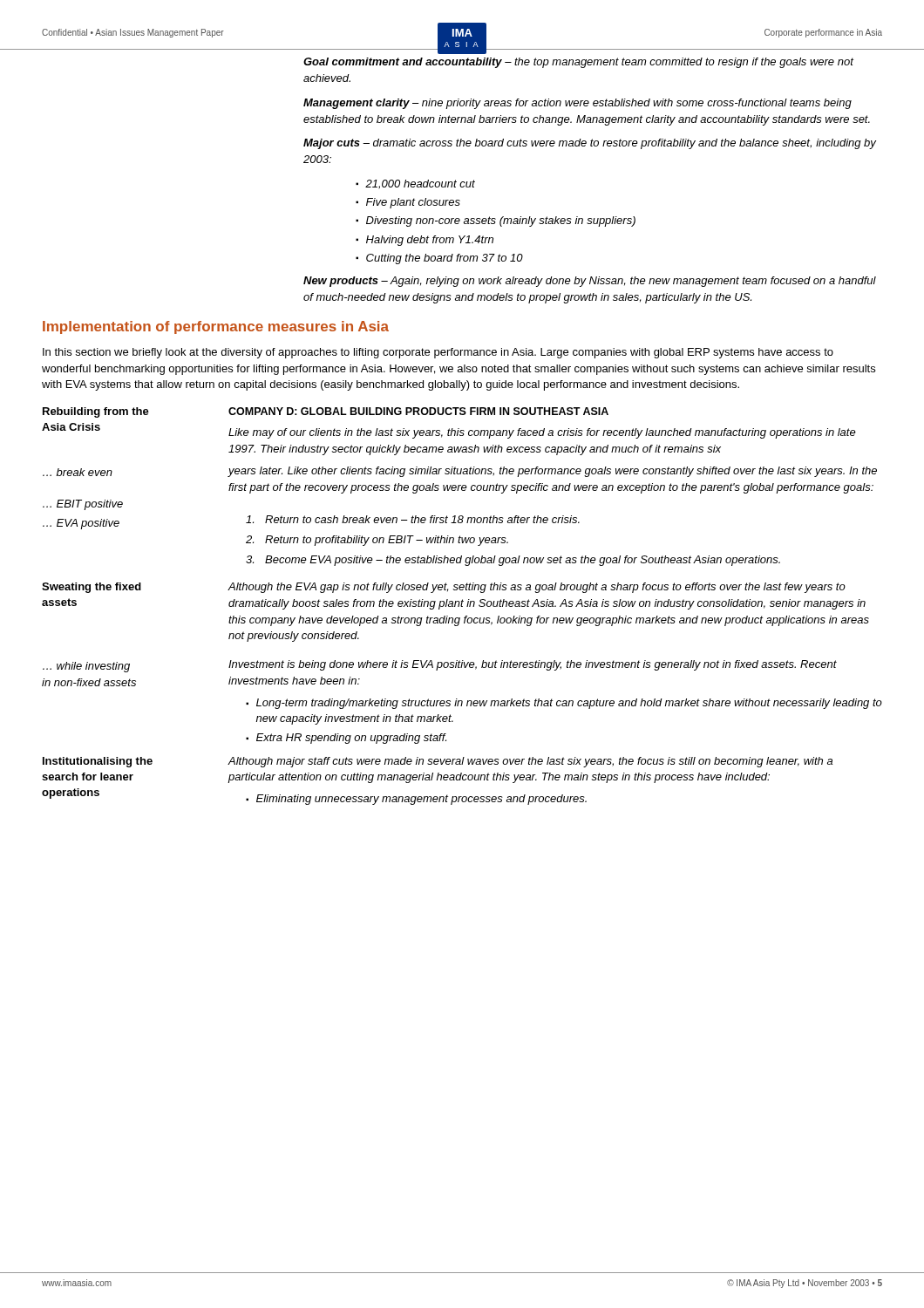924x1308 pixels.
Task: Find the text starting "Implementation of performance measures in Asia"
Action: [215, 326]
